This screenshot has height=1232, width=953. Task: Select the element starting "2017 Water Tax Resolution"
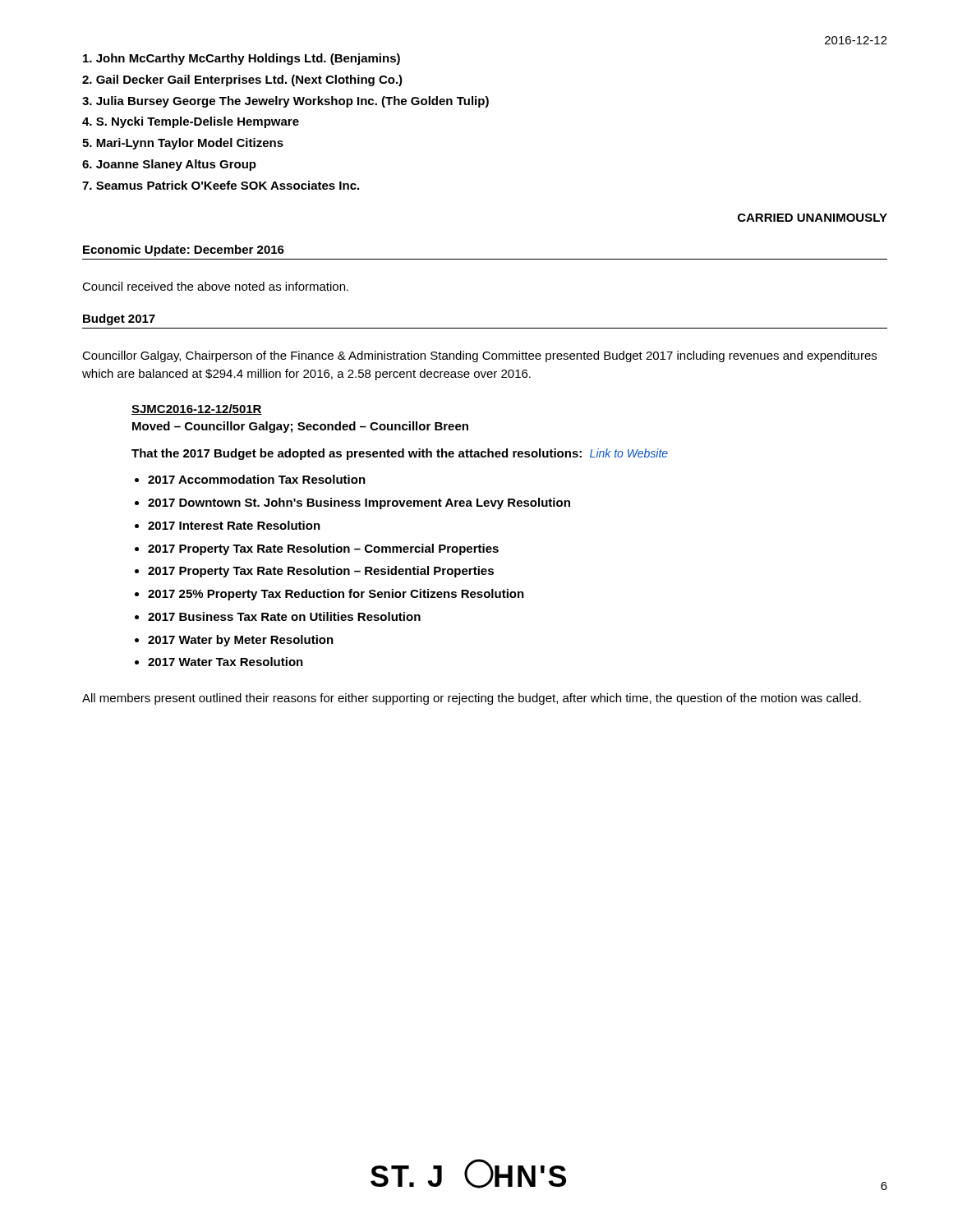[226, 662]
